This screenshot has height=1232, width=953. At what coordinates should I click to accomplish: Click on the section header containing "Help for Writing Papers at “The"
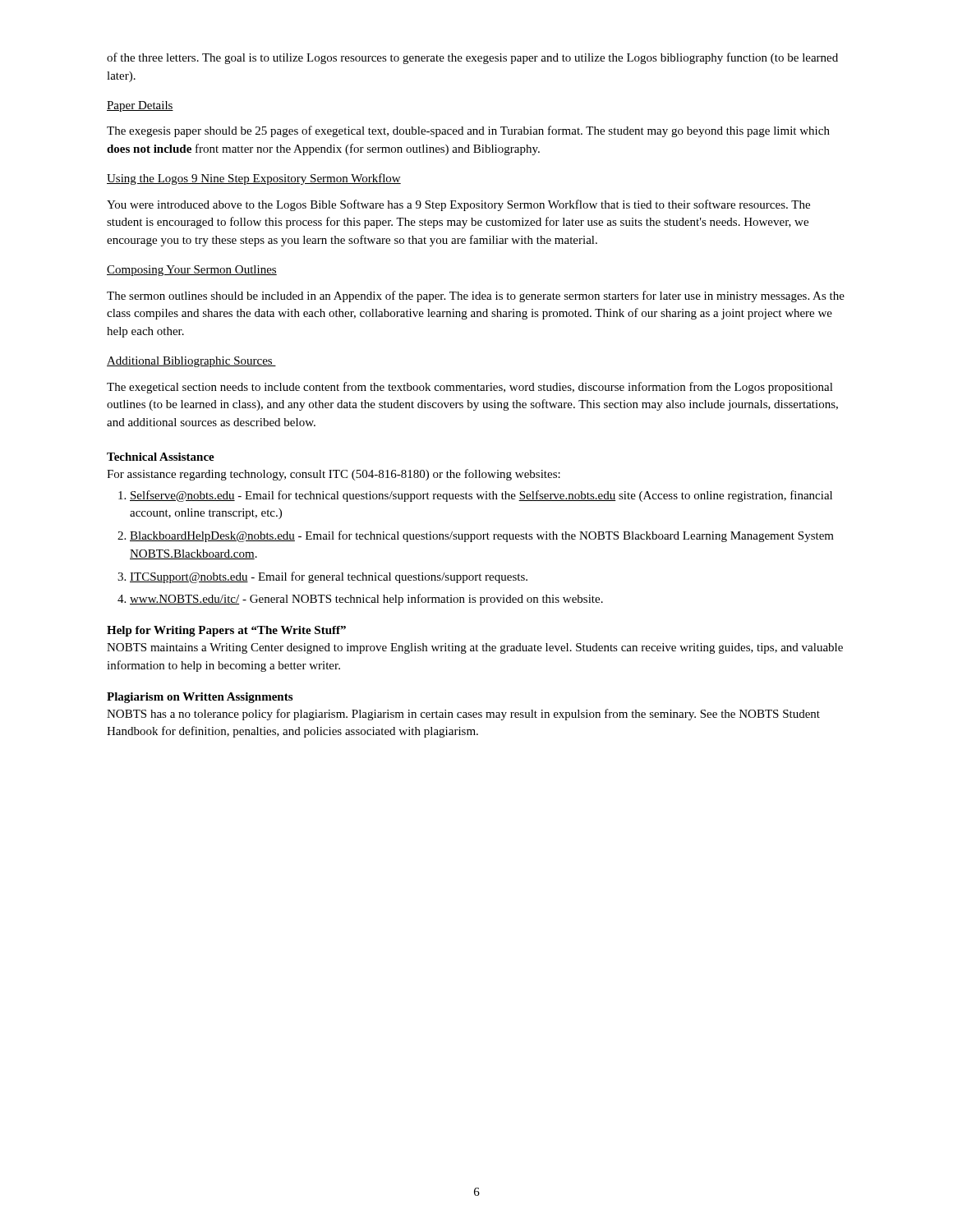click(227, 630)
